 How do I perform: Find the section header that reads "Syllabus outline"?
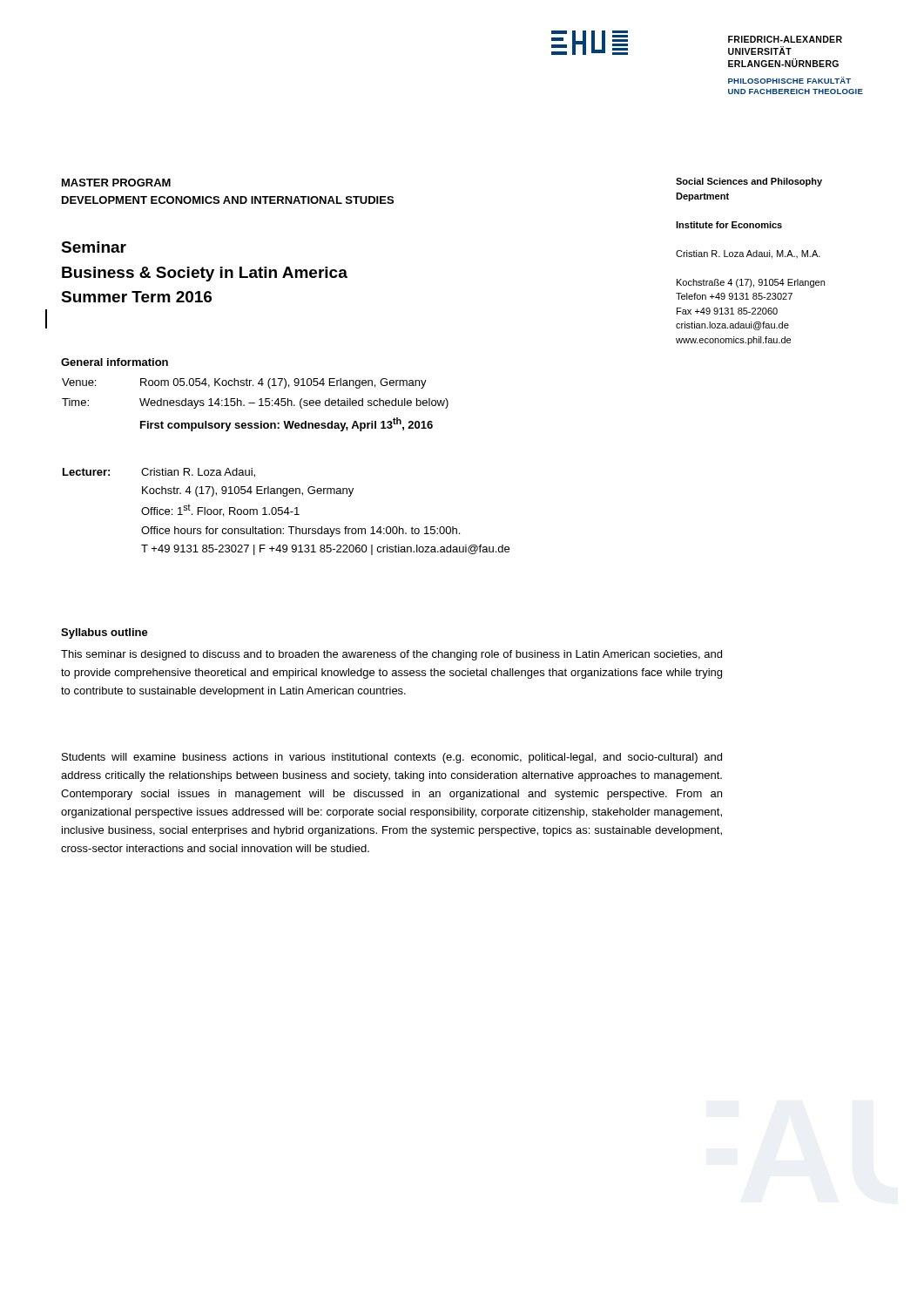[x=104, y=632]
